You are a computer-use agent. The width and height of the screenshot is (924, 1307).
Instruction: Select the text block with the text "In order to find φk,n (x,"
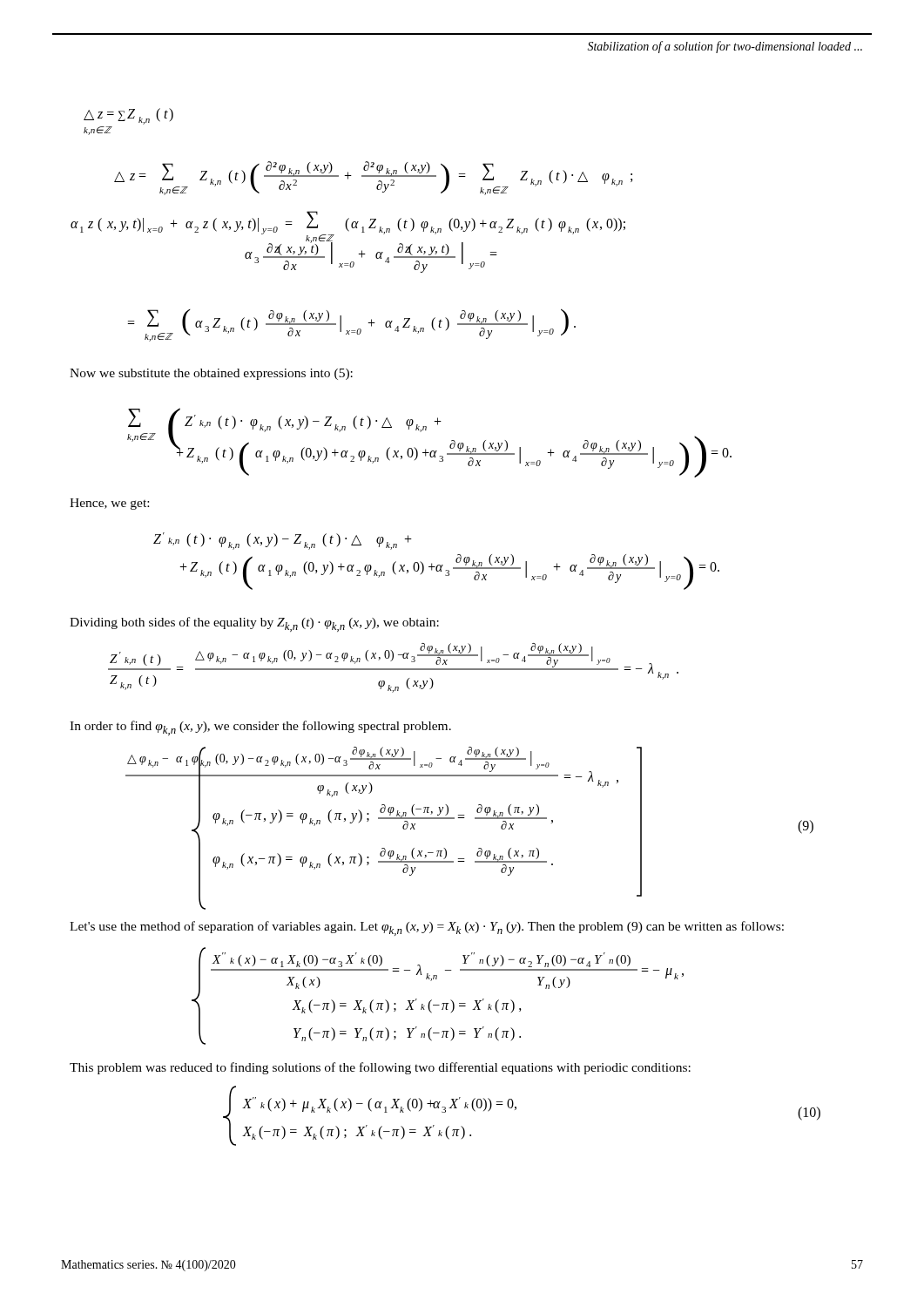coord(261,727)
